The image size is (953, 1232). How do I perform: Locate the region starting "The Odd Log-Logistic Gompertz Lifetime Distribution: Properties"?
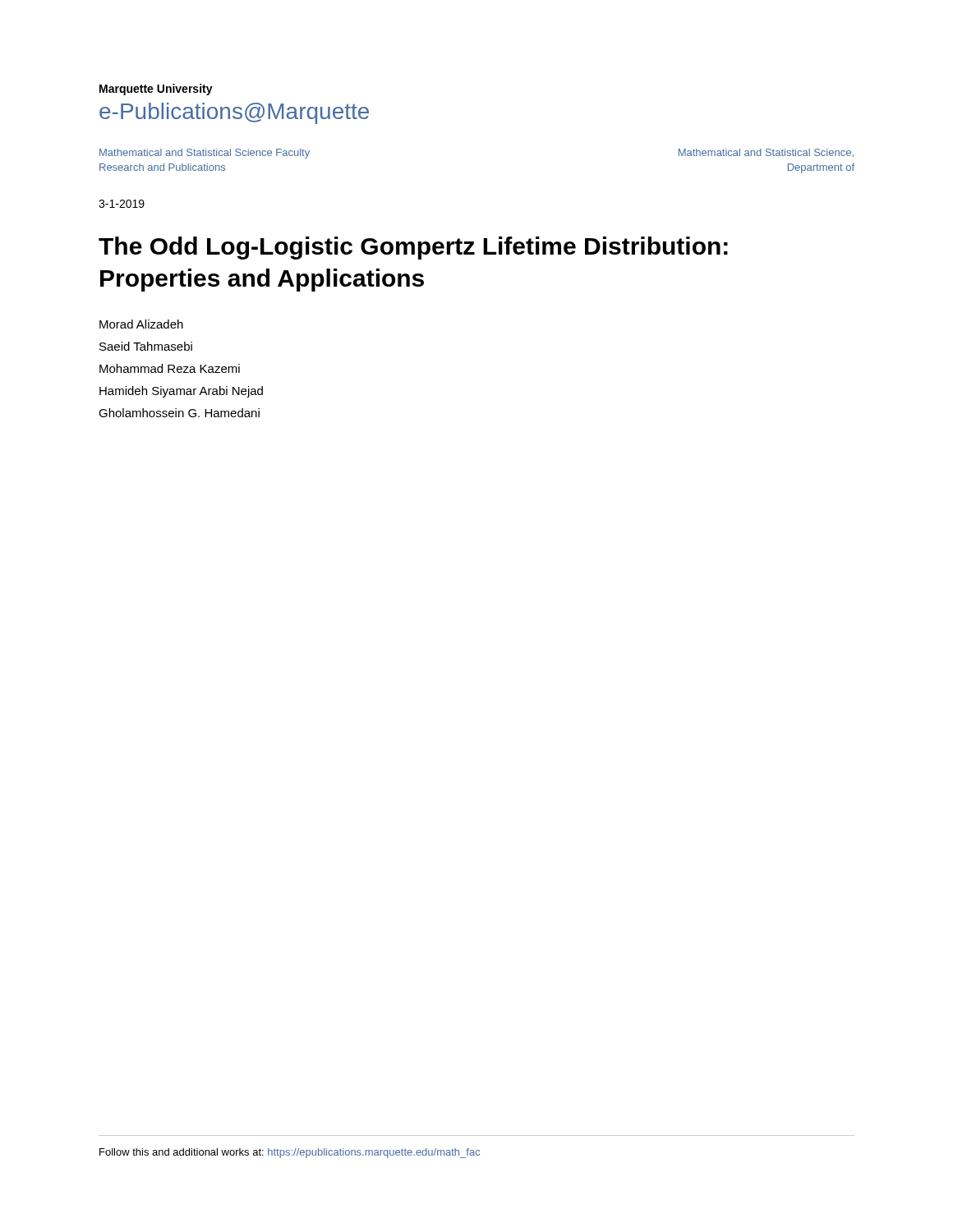[414, 262]
